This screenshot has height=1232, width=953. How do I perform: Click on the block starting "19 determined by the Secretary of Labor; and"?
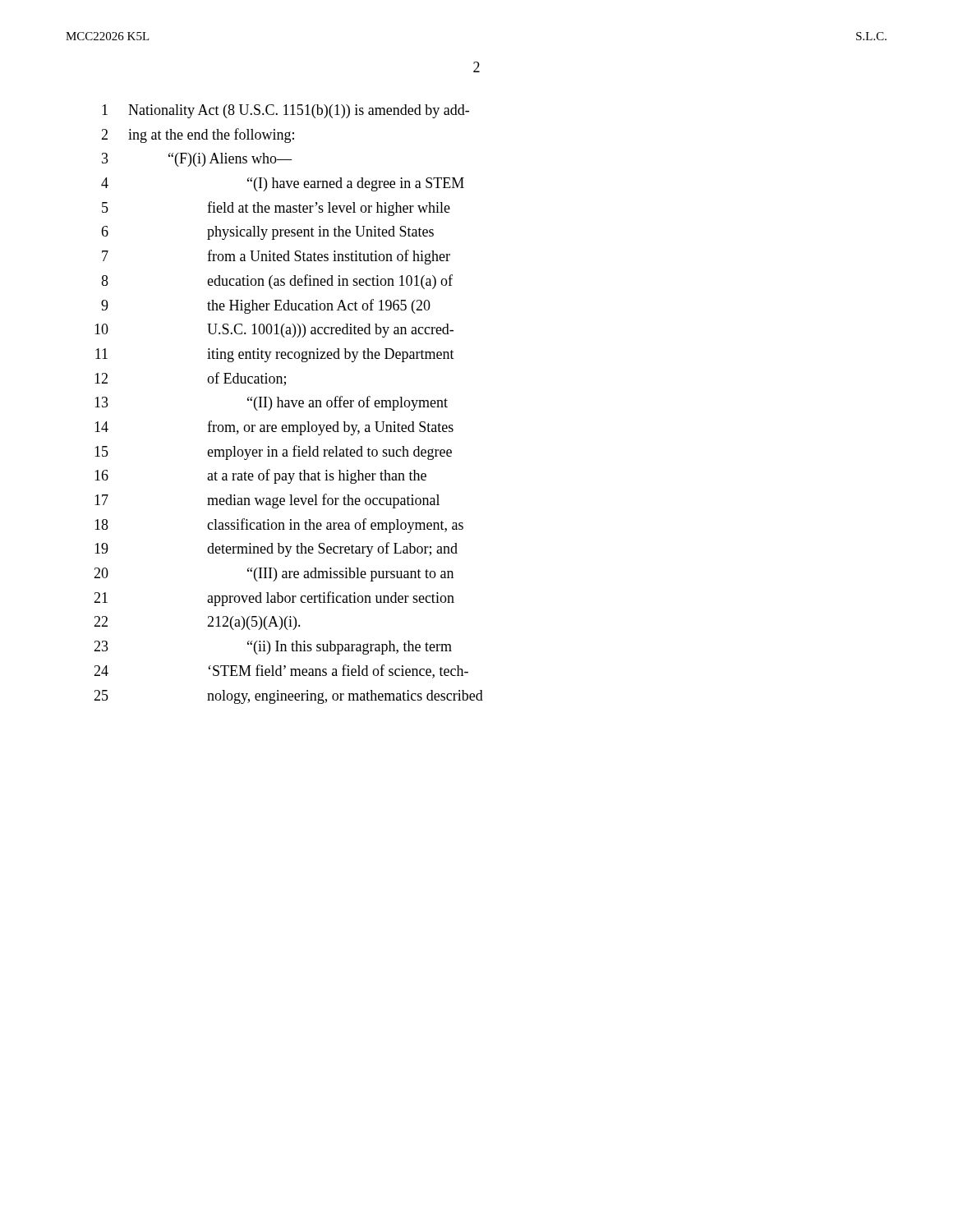(x=276, y=549)
